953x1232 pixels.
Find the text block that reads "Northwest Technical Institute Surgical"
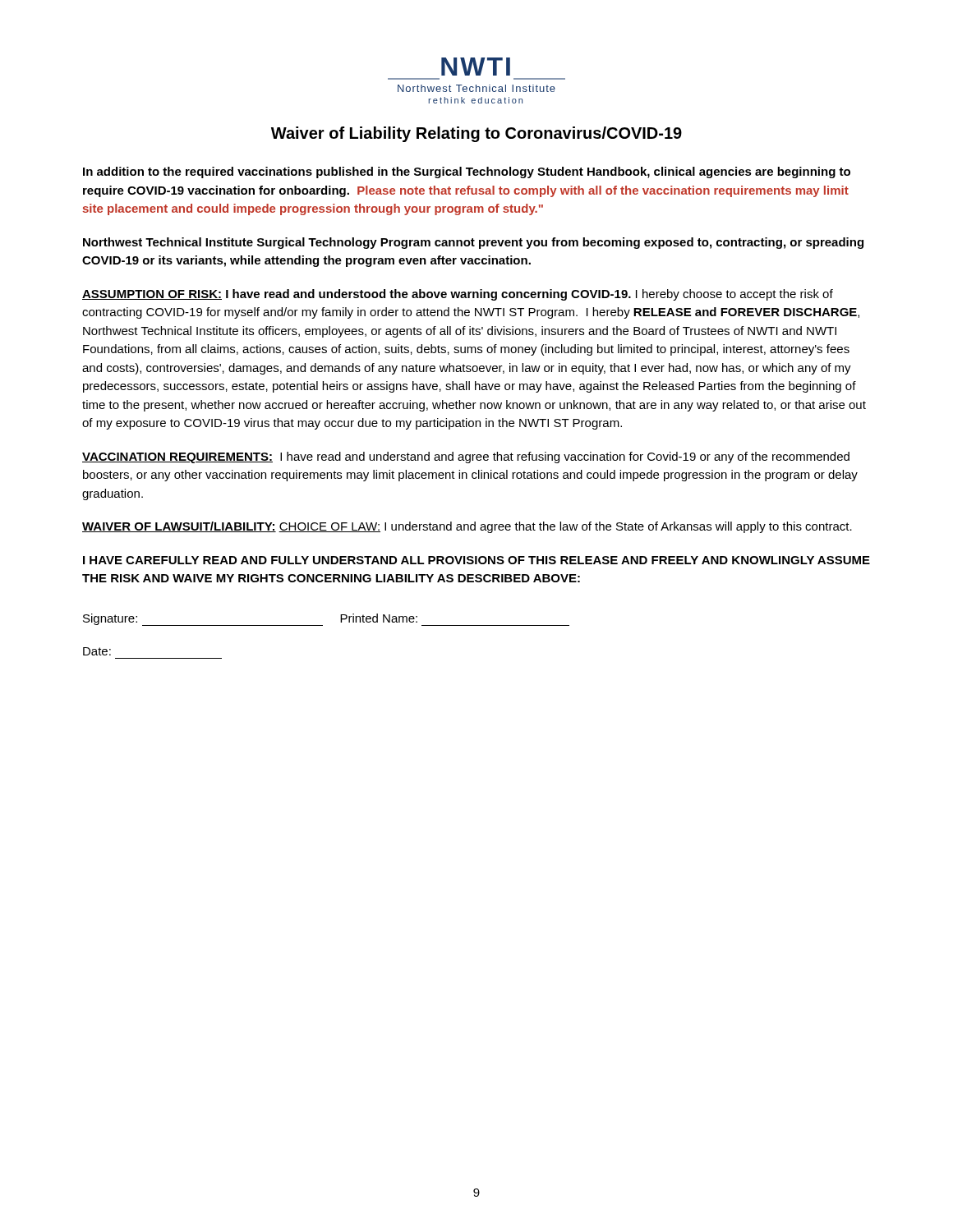tap(473, 251)
